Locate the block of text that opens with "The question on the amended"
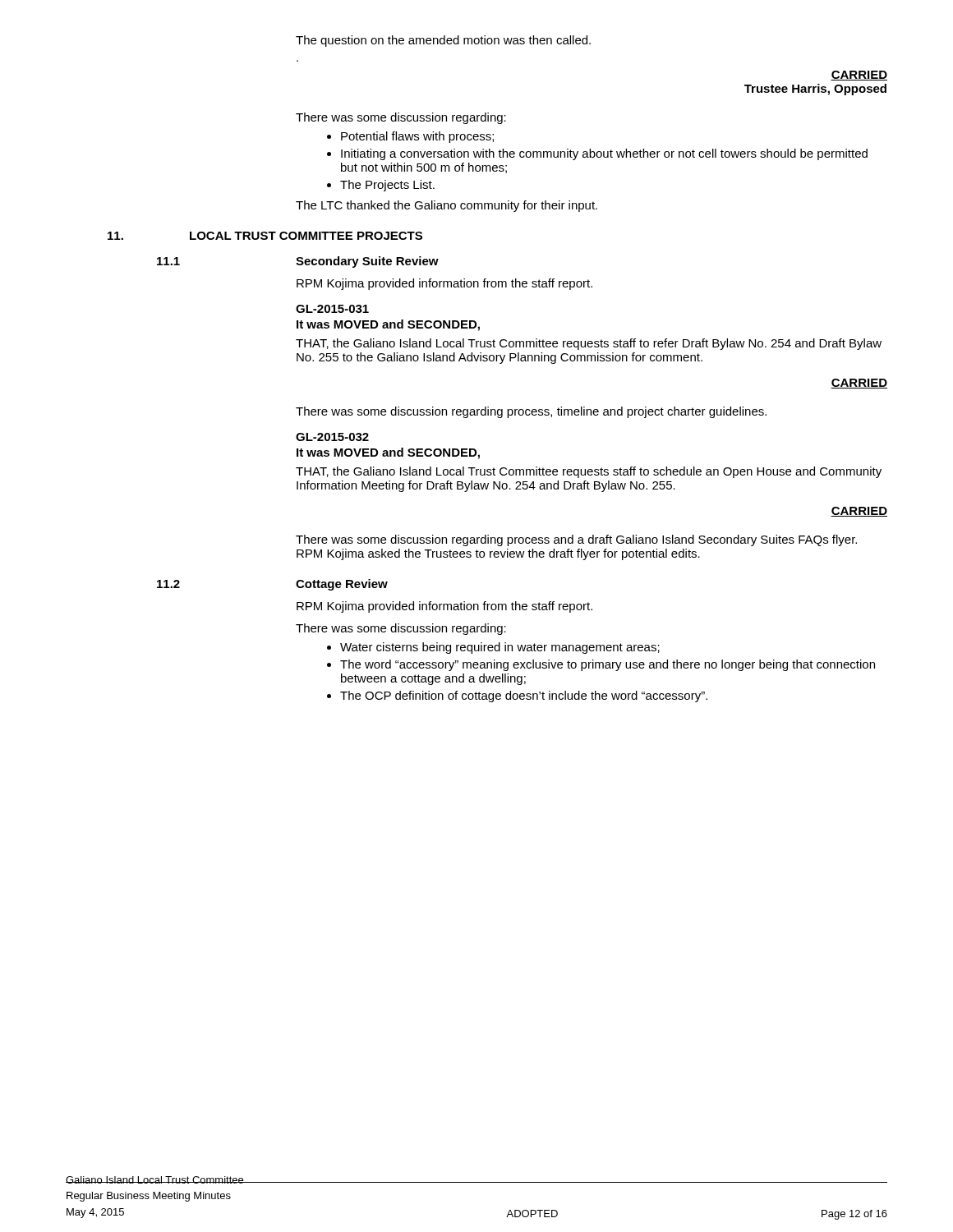Image resolution: width=953 pixels, height=1232 pixels. [x=444, y=40]
